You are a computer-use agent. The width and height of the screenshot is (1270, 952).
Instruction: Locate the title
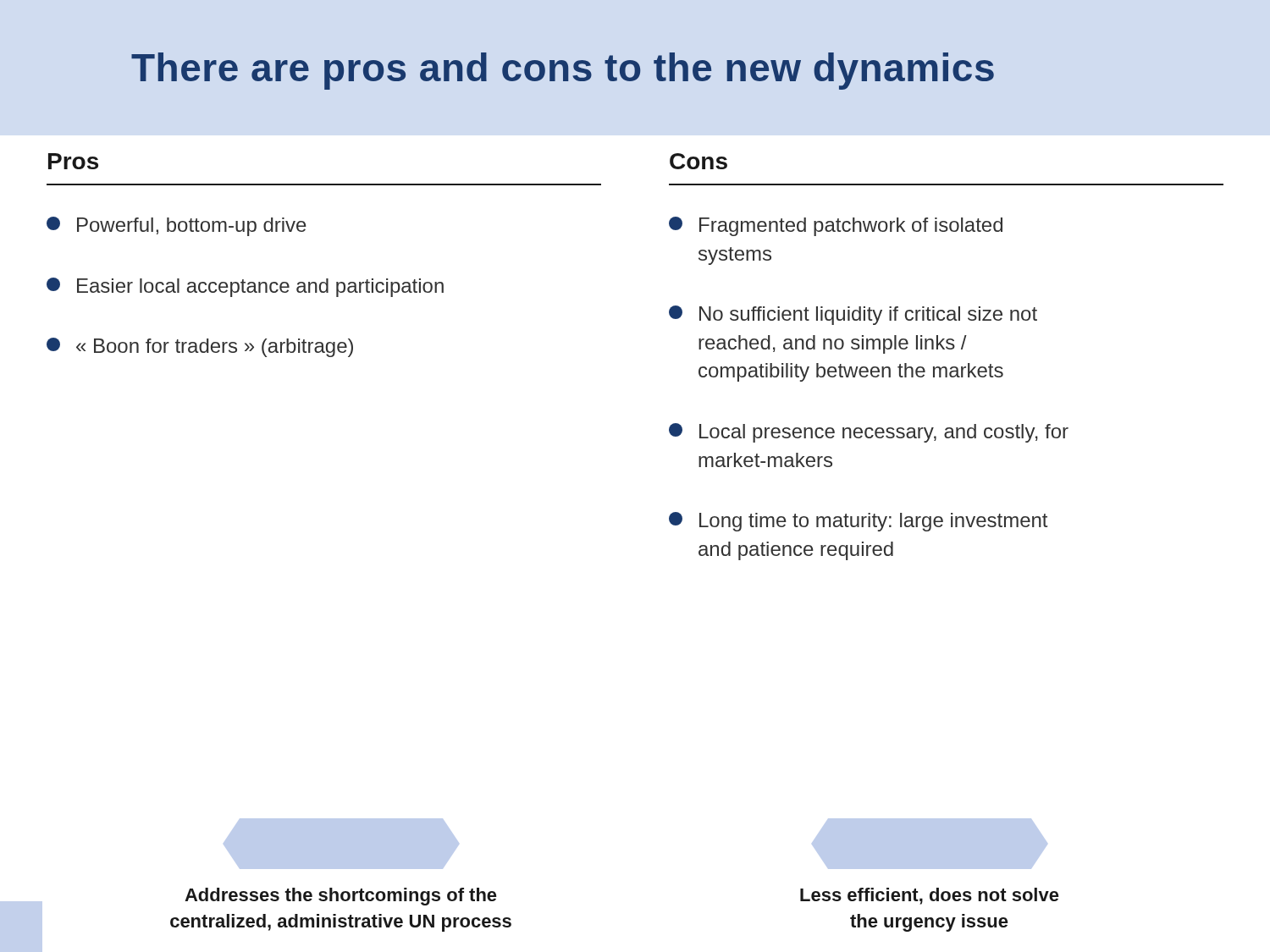tap(563, 68)
